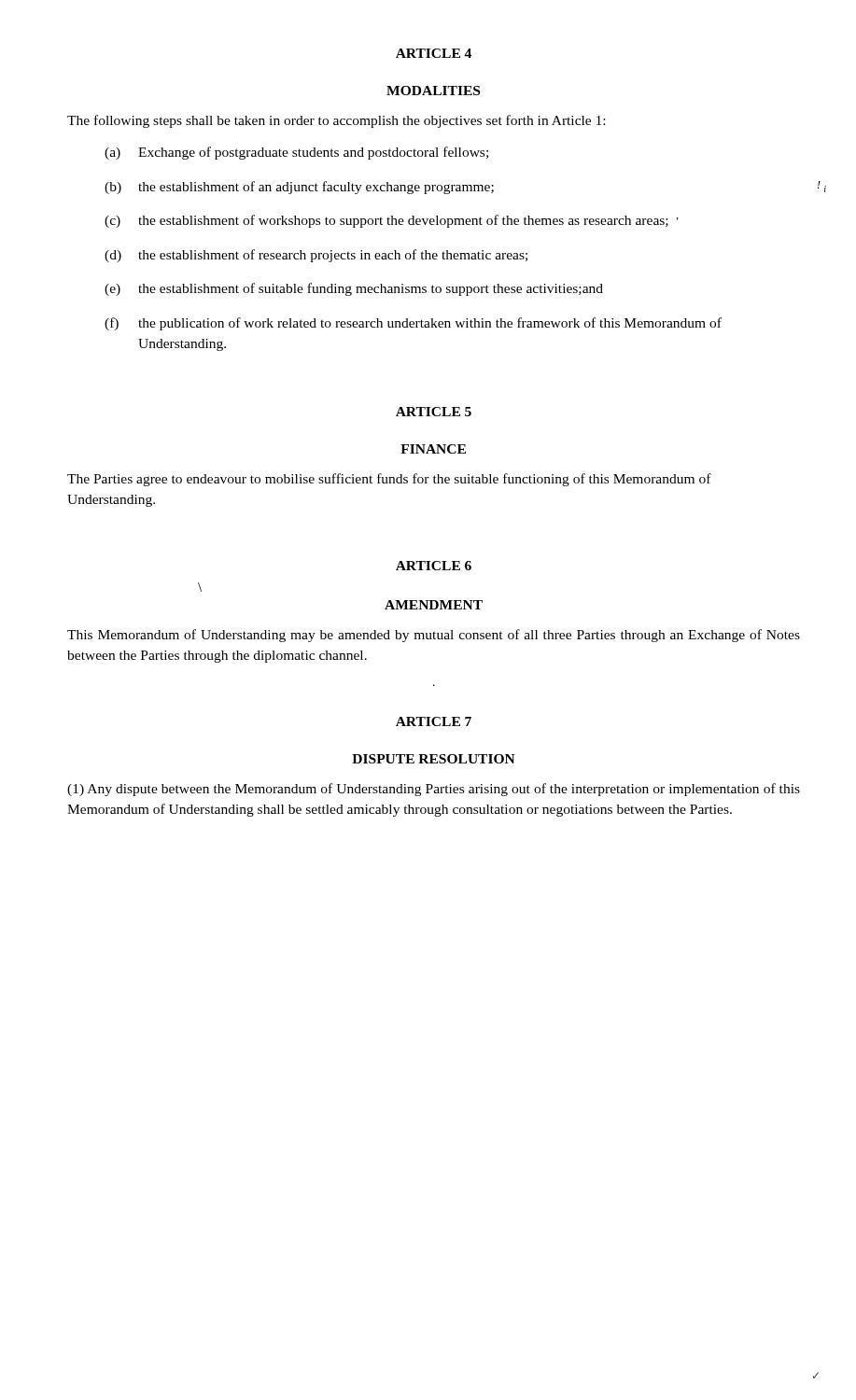
Task: Click on the list item with the text "(a) Exchange of postgraduate students and postdoctoral"
Action: [x=452, y=153]
